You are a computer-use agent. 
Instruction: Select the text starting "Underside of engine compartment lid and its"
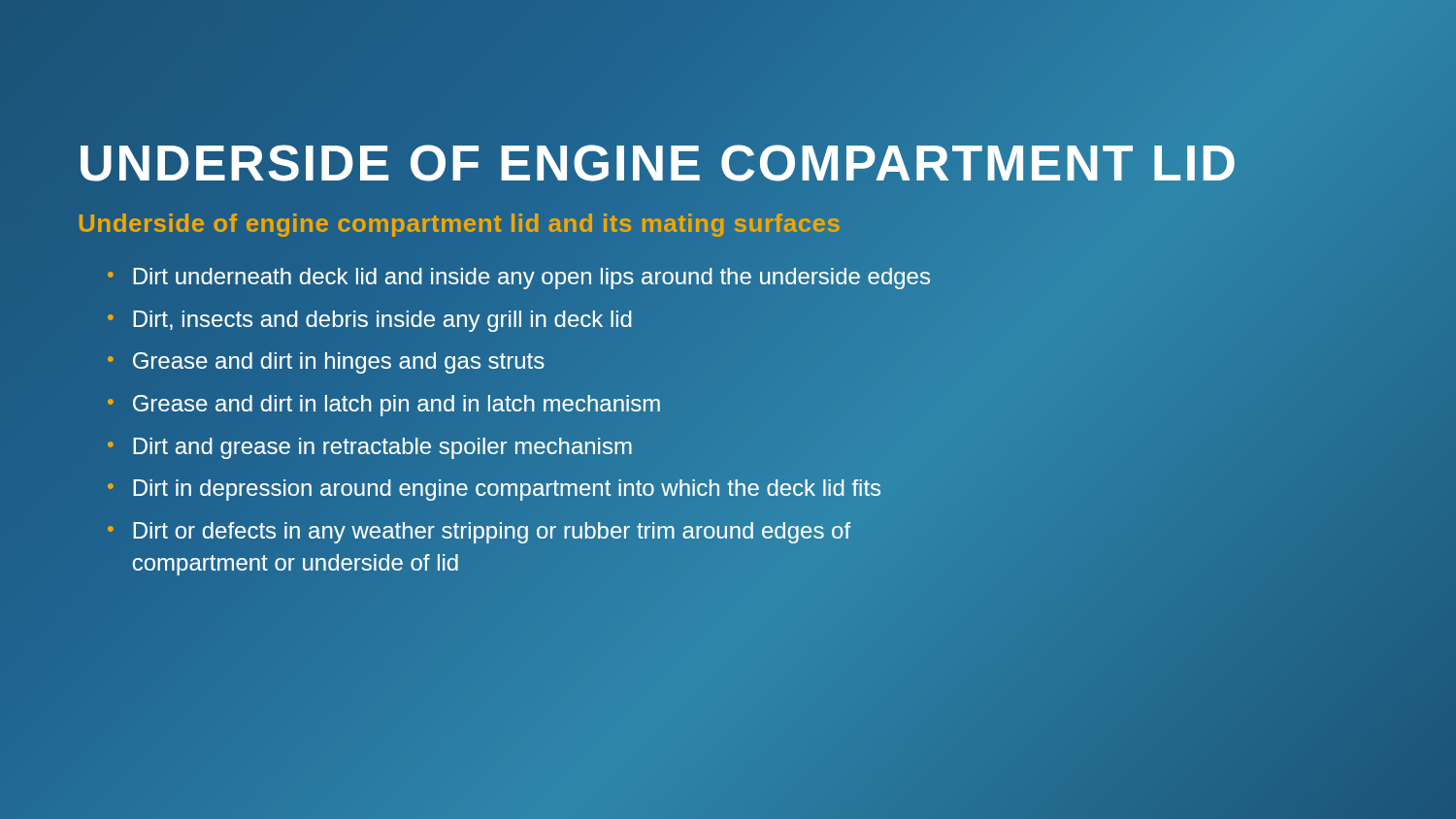point(459,223)
